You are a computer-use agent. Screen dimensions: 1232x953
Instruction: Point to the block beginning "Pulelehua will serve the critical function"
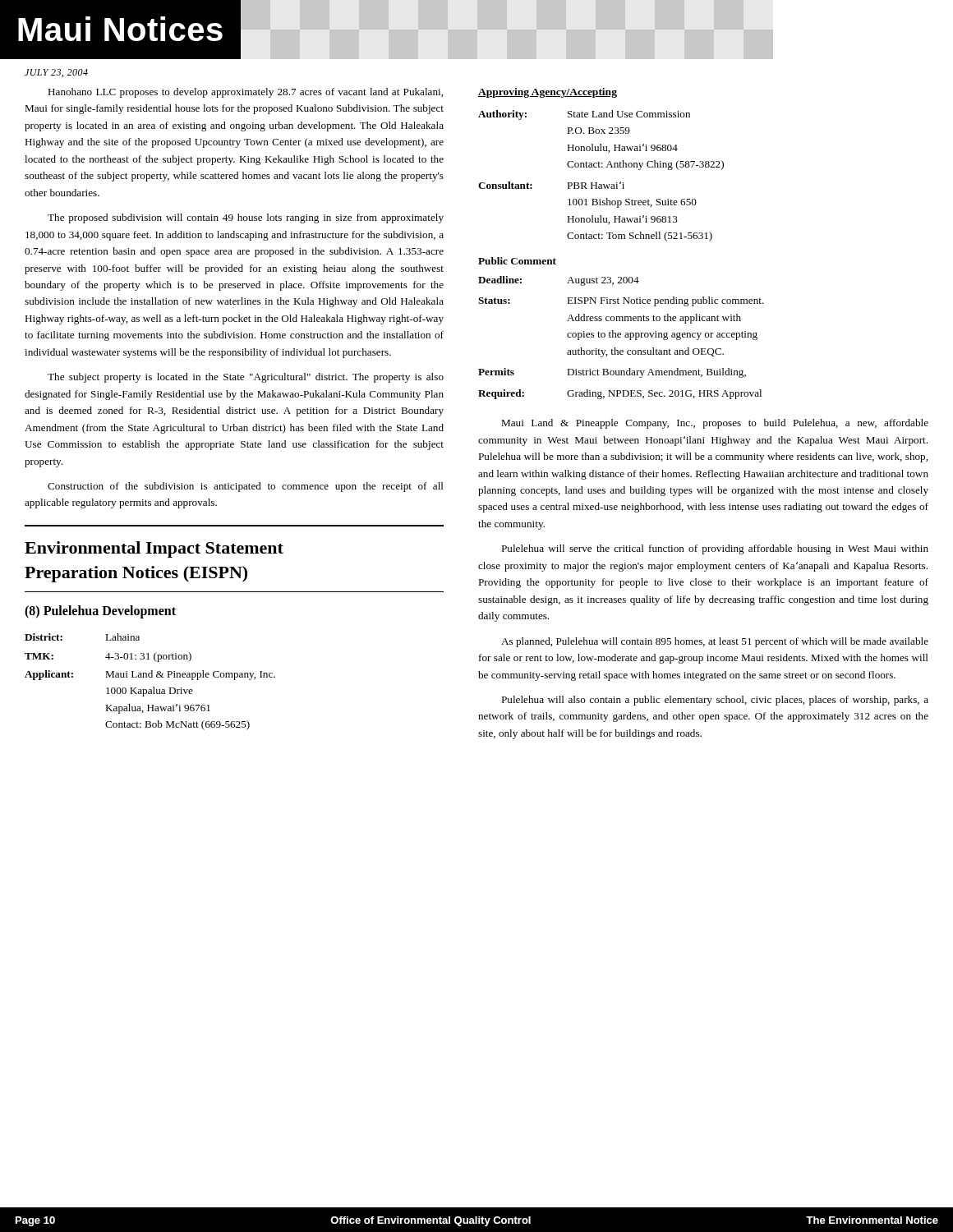(703, 582)
